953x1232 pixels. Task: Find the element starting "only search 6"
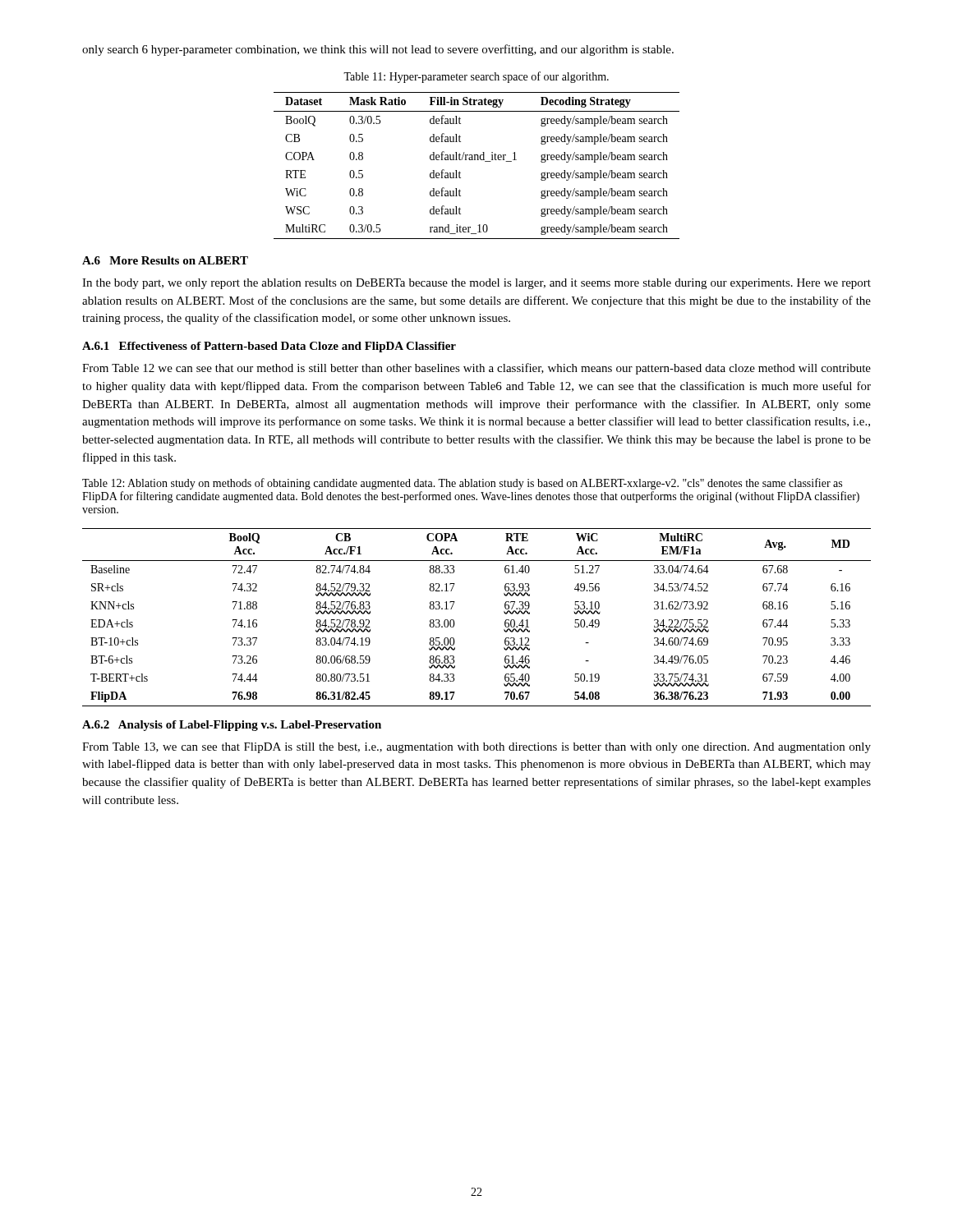point(476,50)
